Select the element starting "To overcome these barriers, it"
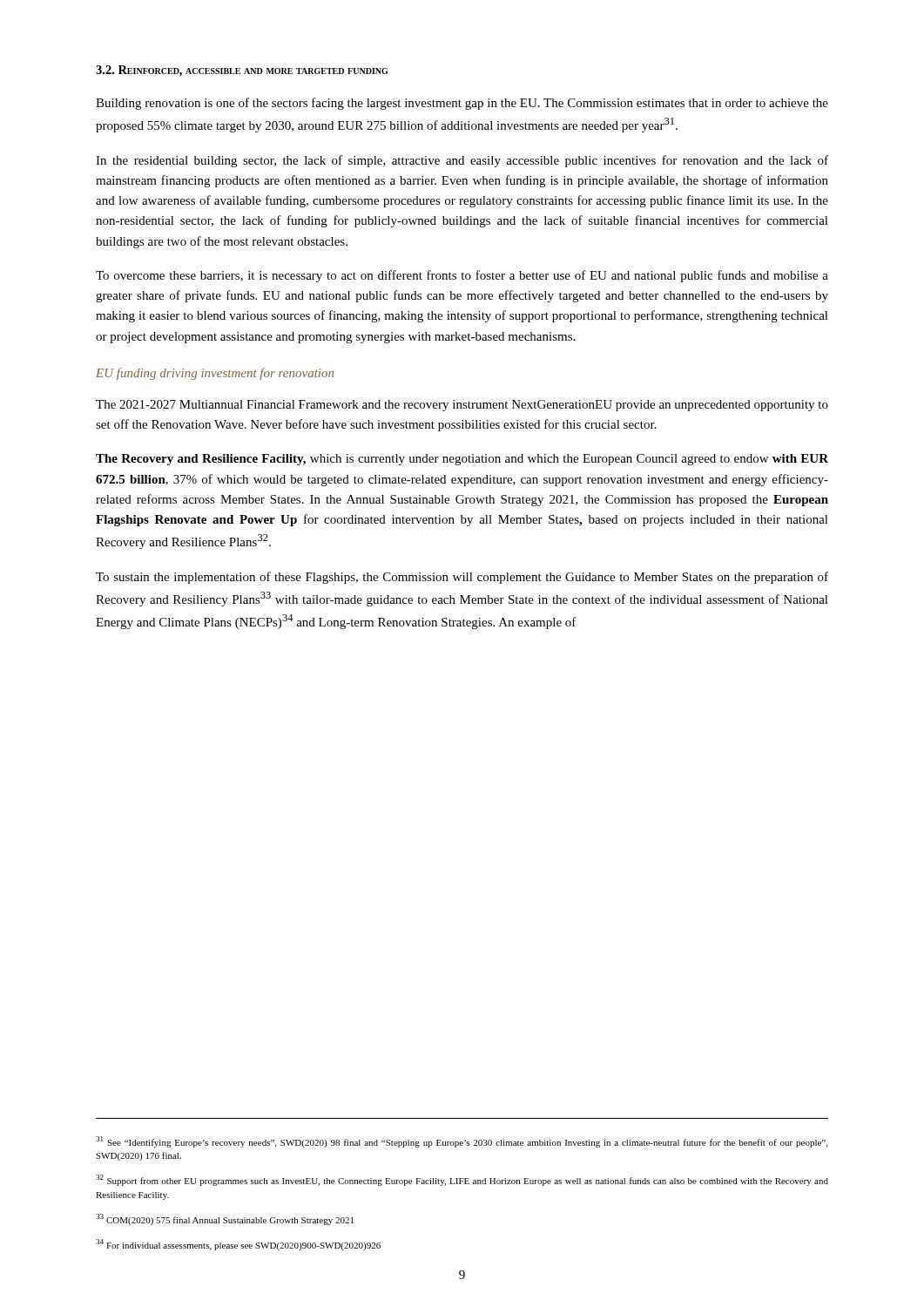This screenshot has height=1307, width=924. [x=462, y=306]
